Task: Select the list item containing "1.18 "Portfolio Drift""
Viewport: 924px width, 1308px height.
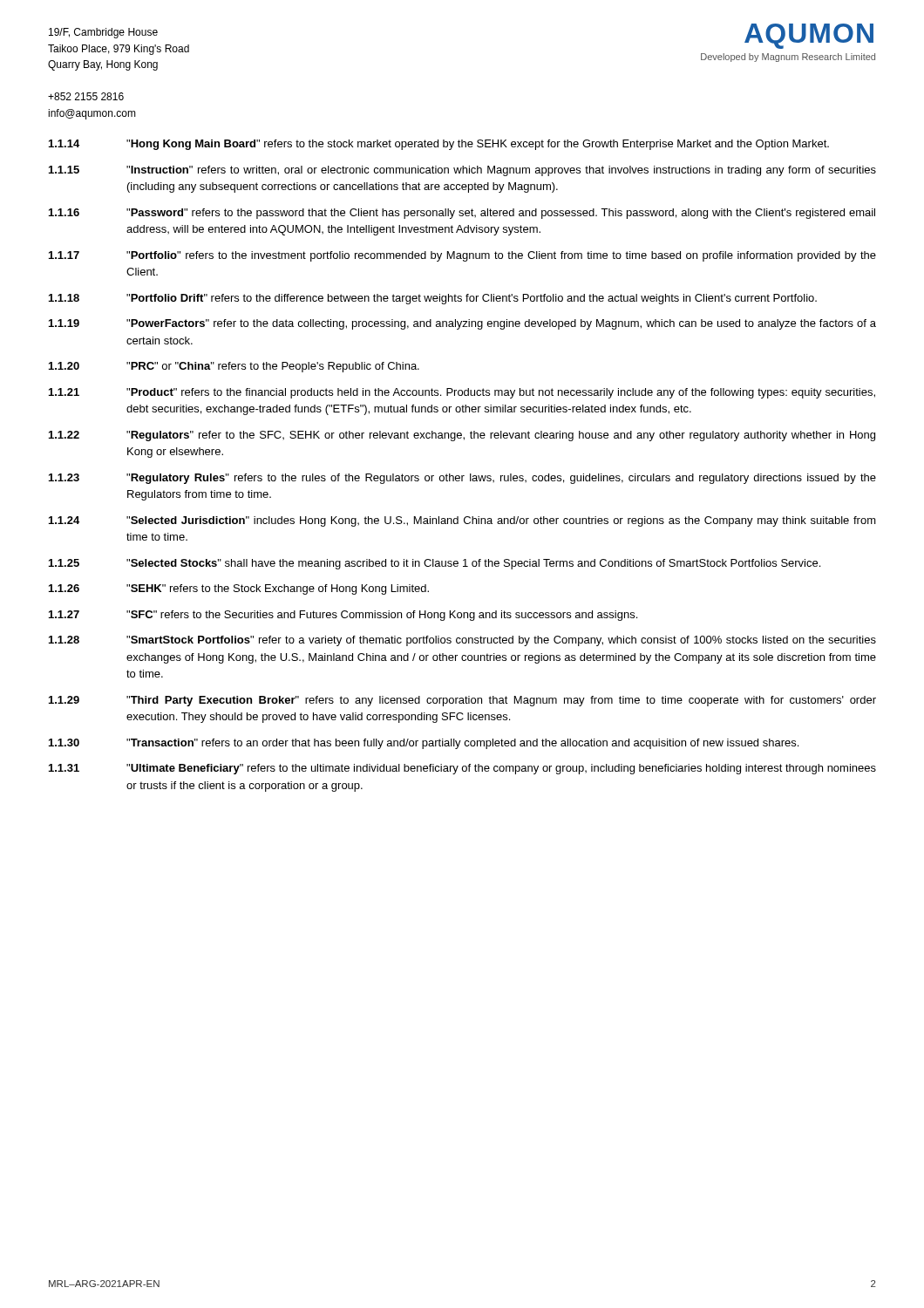Action: tap(462, 298)
